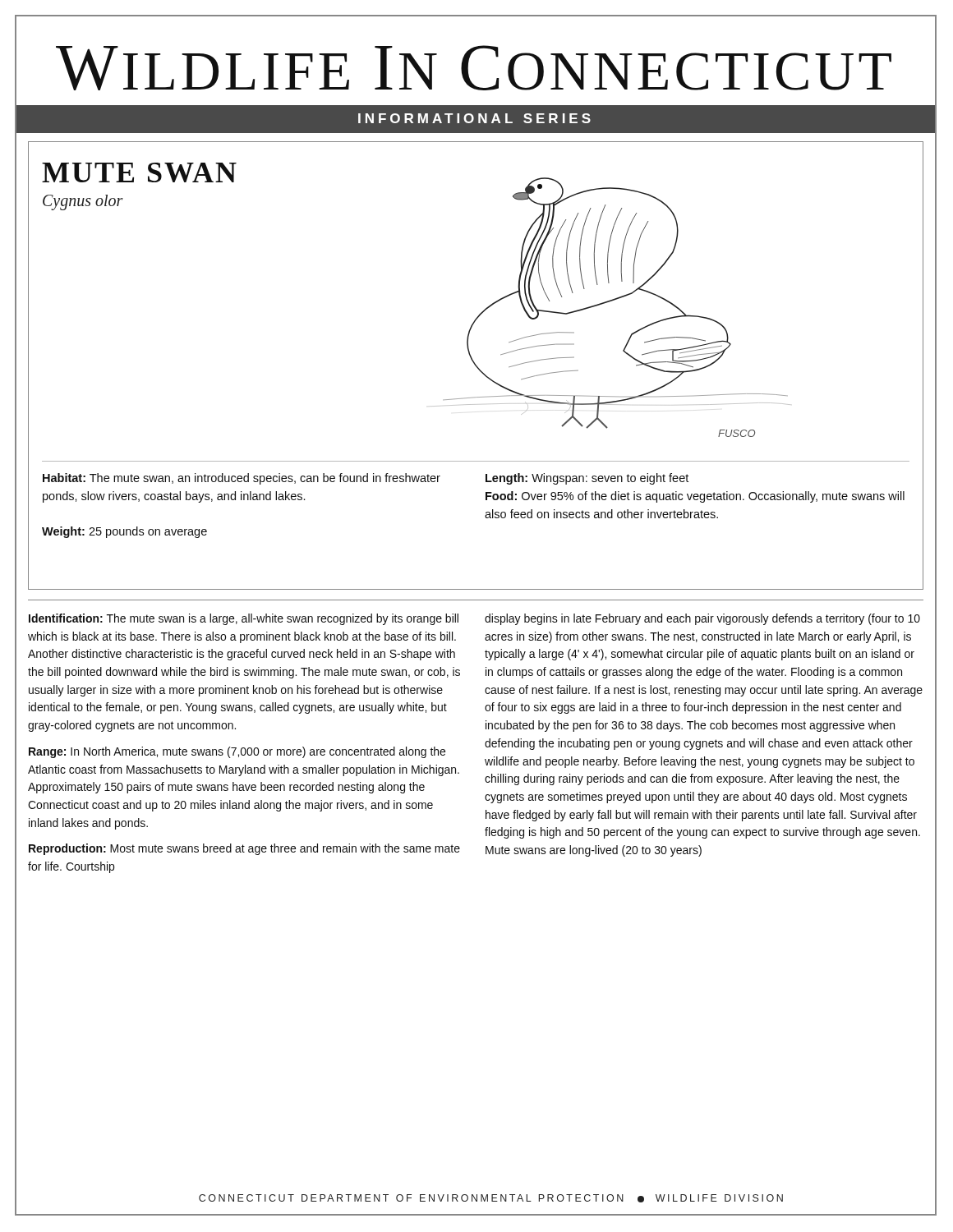953x1232 pixels.
Task: Select the element starting "Cygnus olor"
Action: coord(82,200)
